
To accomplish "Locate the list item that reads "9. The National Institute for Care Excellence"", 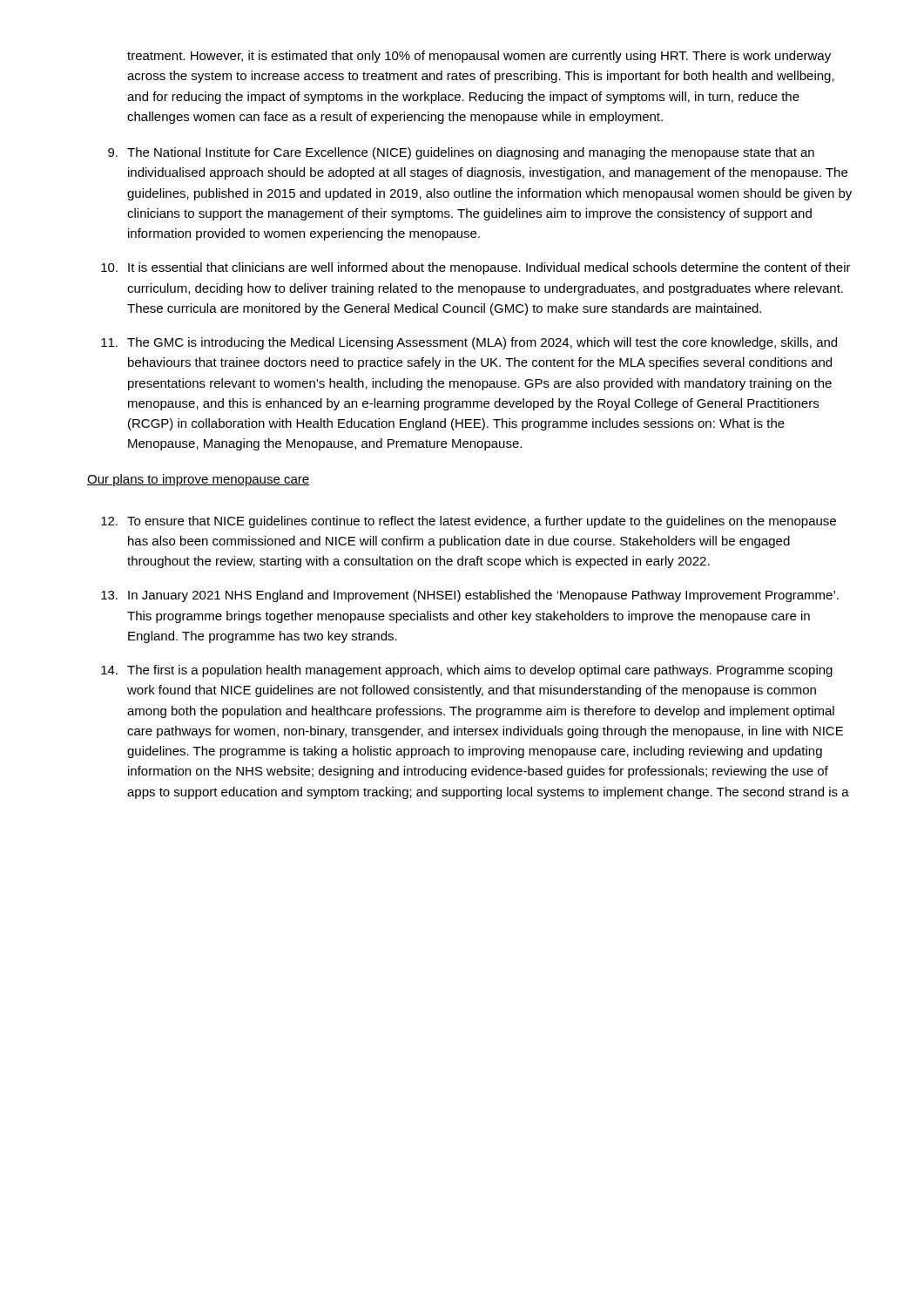I will click(x=471, y=193).
